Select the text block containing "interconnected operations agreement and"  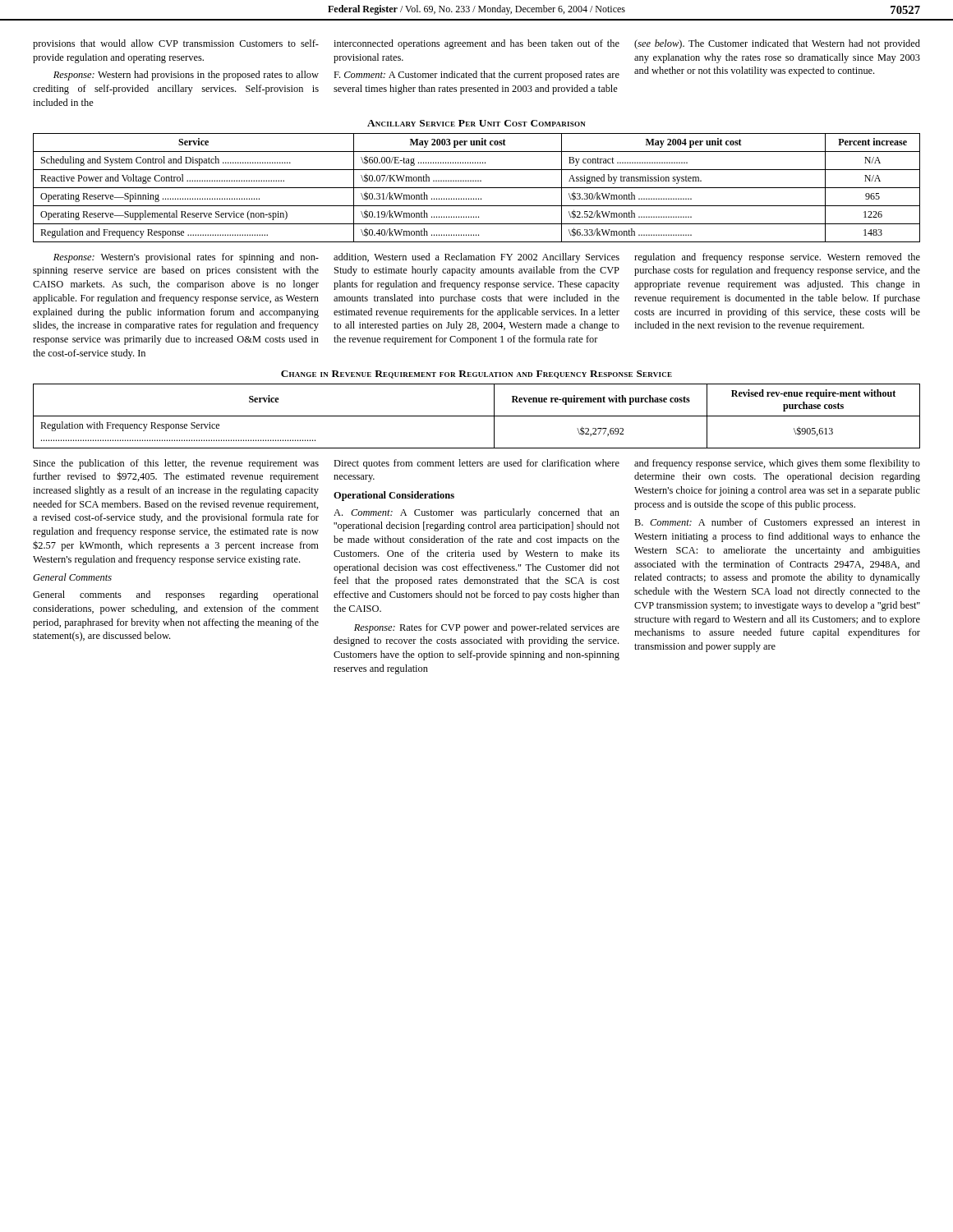click(476, 67)
